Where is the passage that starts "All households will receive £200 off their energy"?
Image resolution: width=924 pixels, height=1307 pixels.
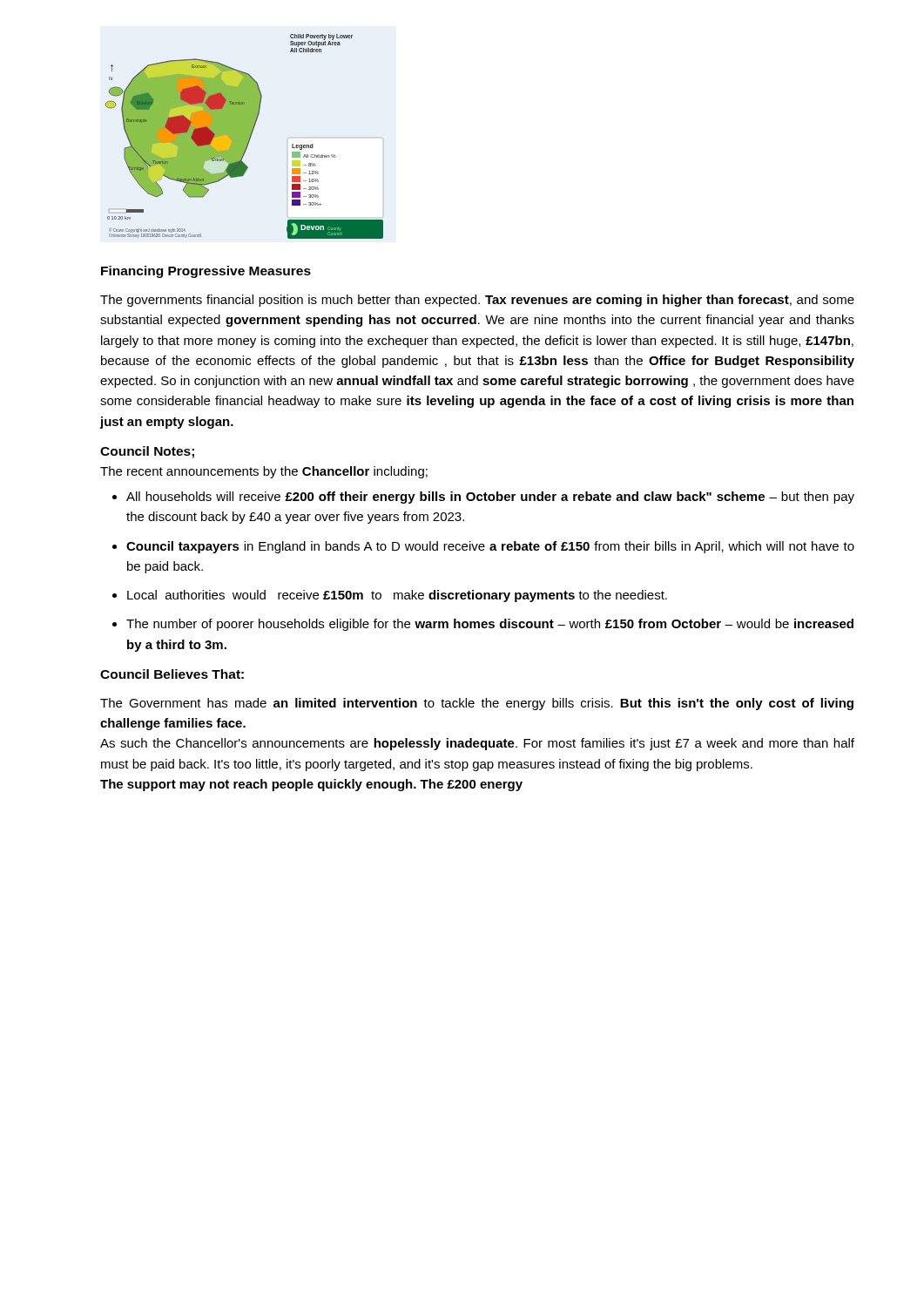pos(490,506)
